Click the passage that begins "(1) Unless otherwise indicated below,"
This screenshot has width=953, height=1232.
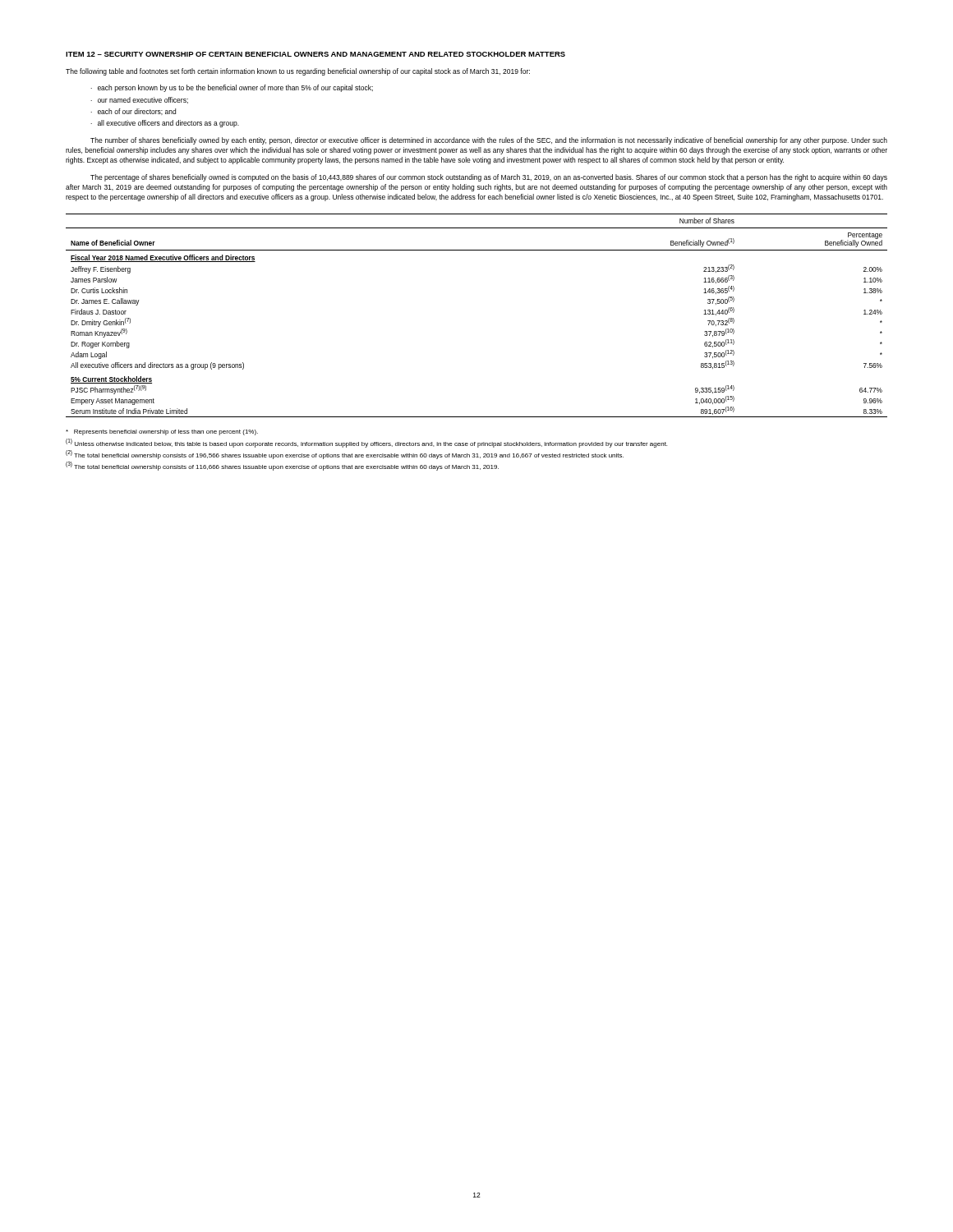(x=367, y=443)
